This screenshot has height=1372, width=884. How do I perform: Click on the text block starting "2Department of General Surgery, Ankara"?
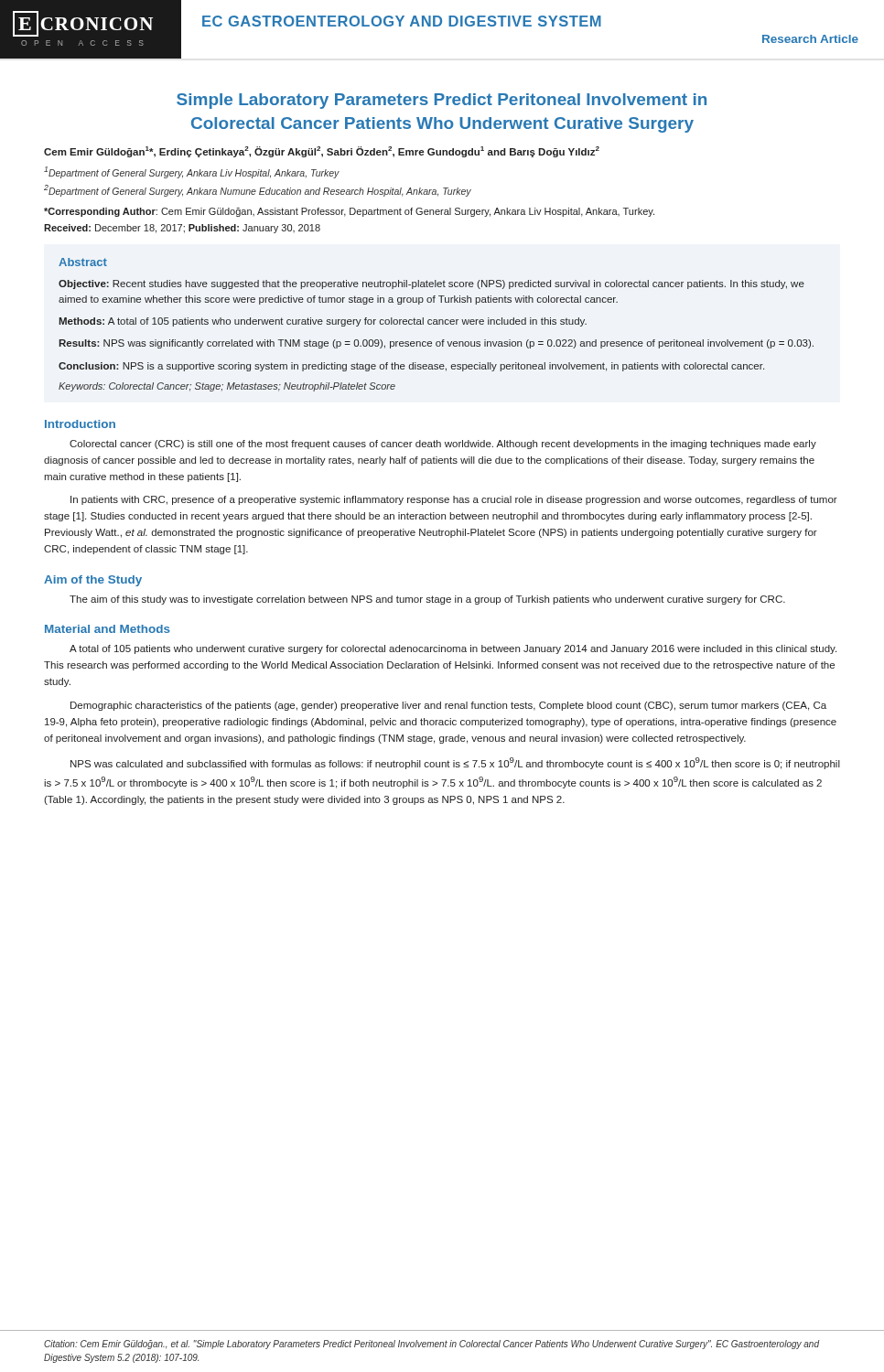point(257,190)
